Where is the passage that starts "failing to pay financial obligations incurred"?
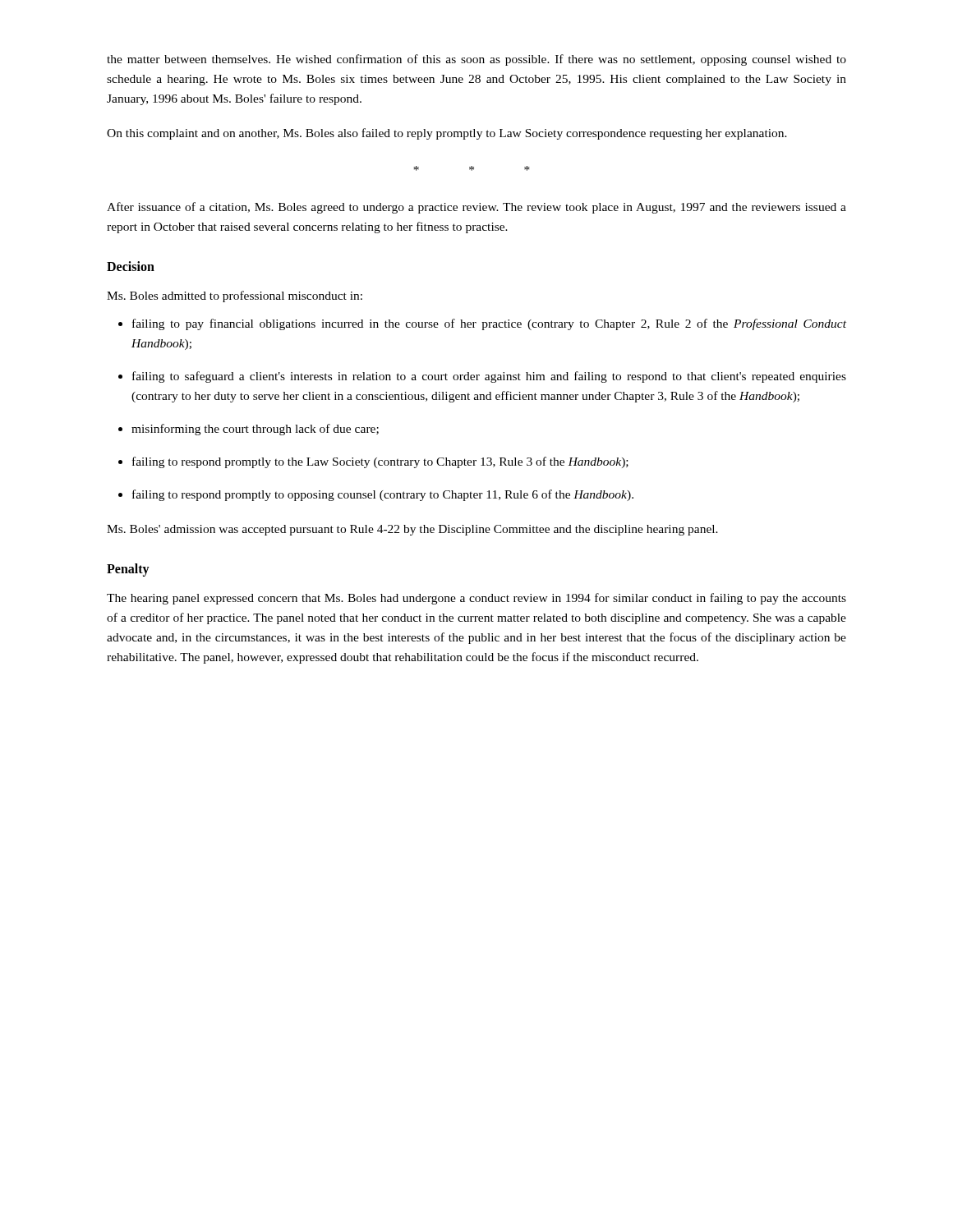 [489, 334]
